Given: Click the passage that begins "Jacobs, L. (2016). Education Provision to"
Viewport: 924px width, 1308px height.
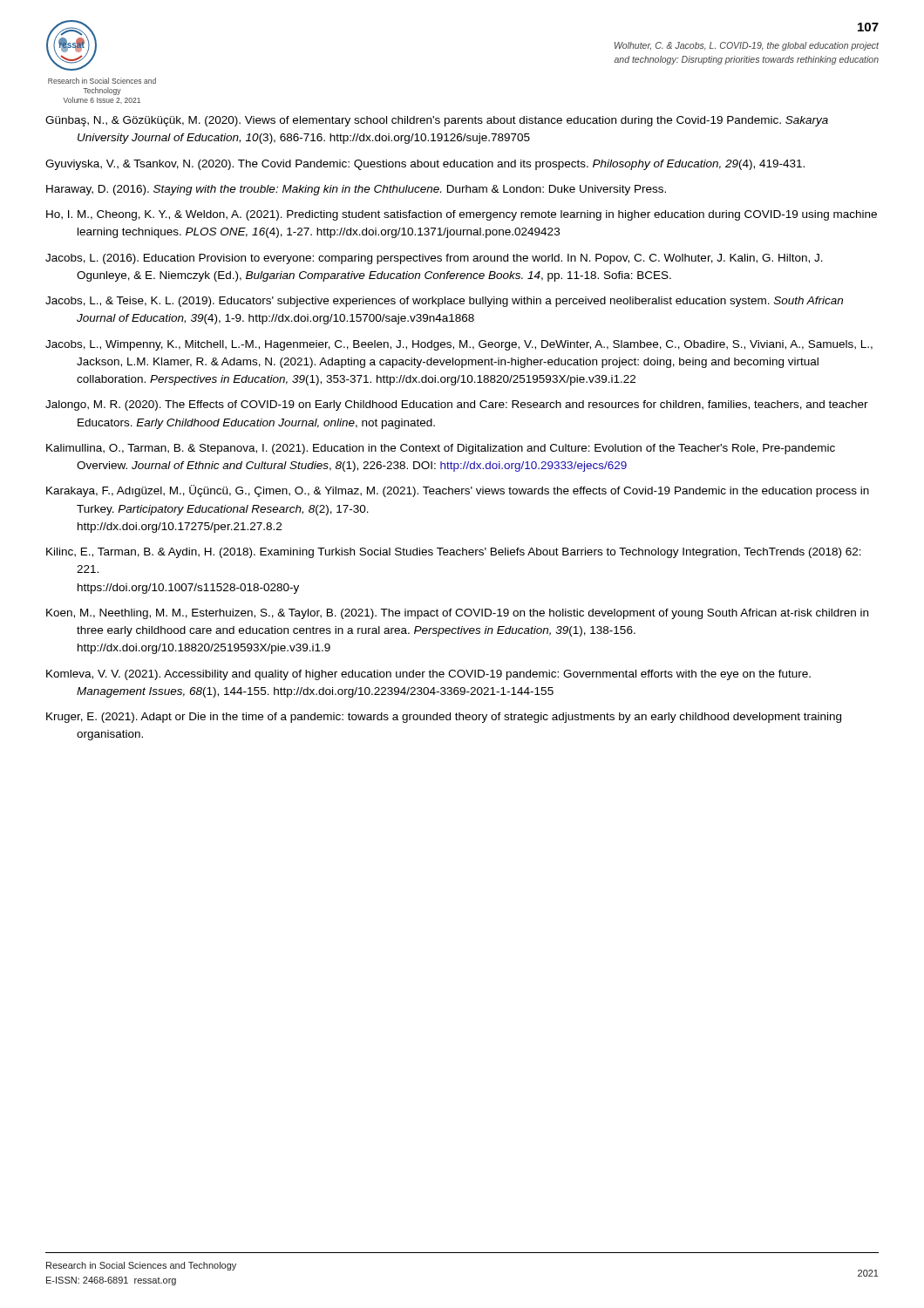Looking at the screenshot, I should point(434,266).
